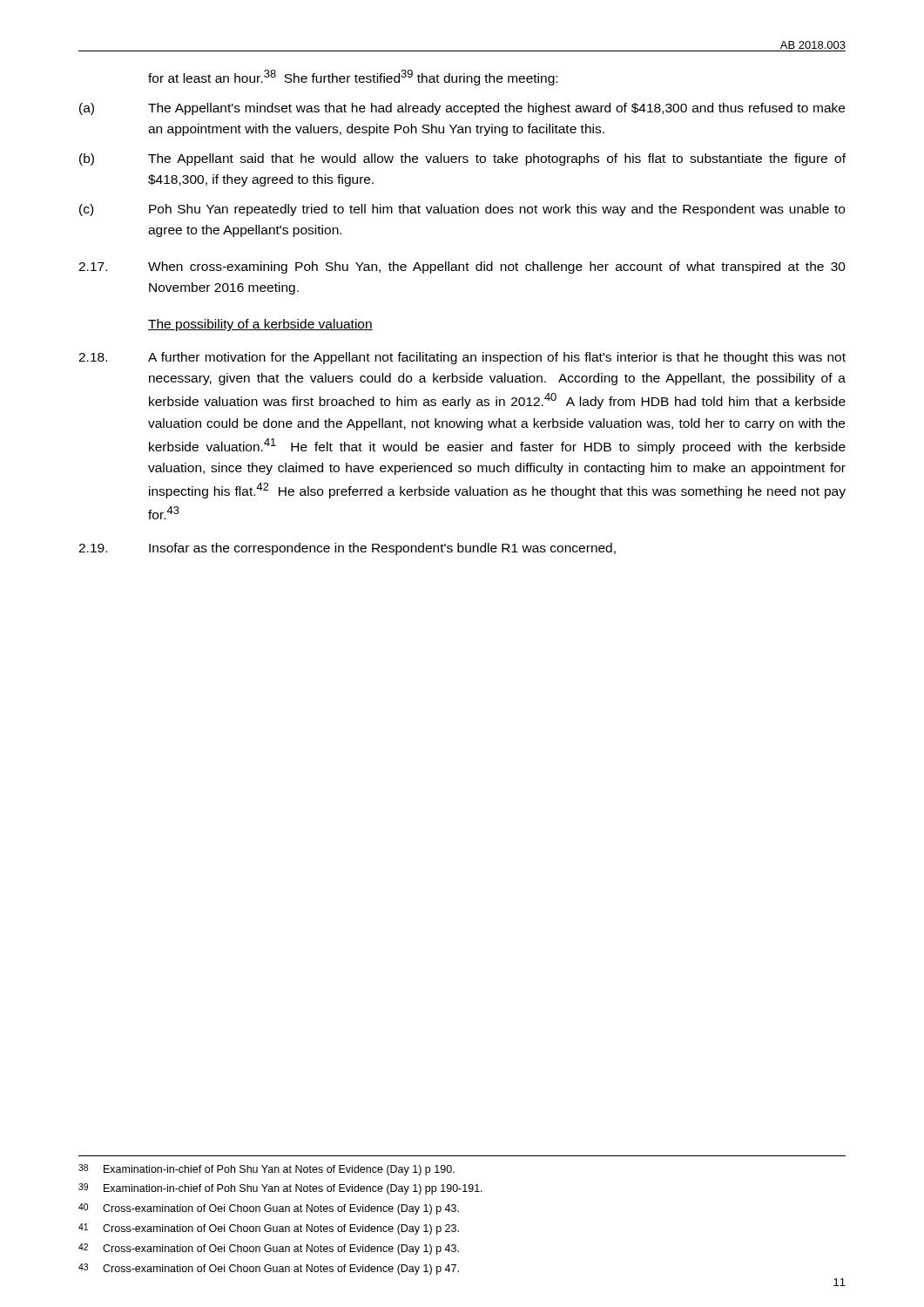
Task: Find the text block containing "18. A further"
Action: 462,436
